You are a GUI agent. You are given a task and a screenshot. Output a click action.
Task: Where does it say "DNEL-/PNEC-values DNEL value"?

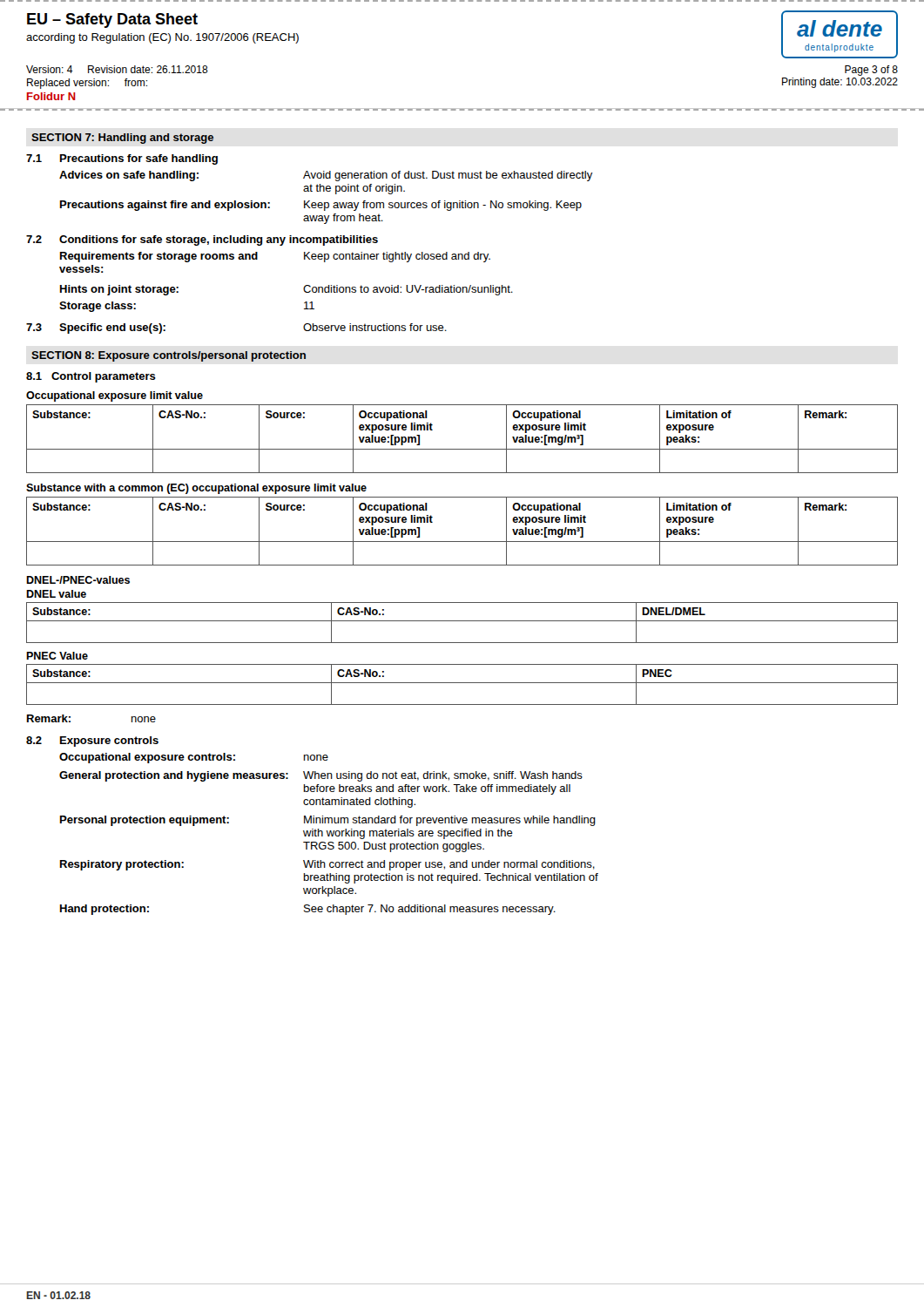tap(78, 580)
